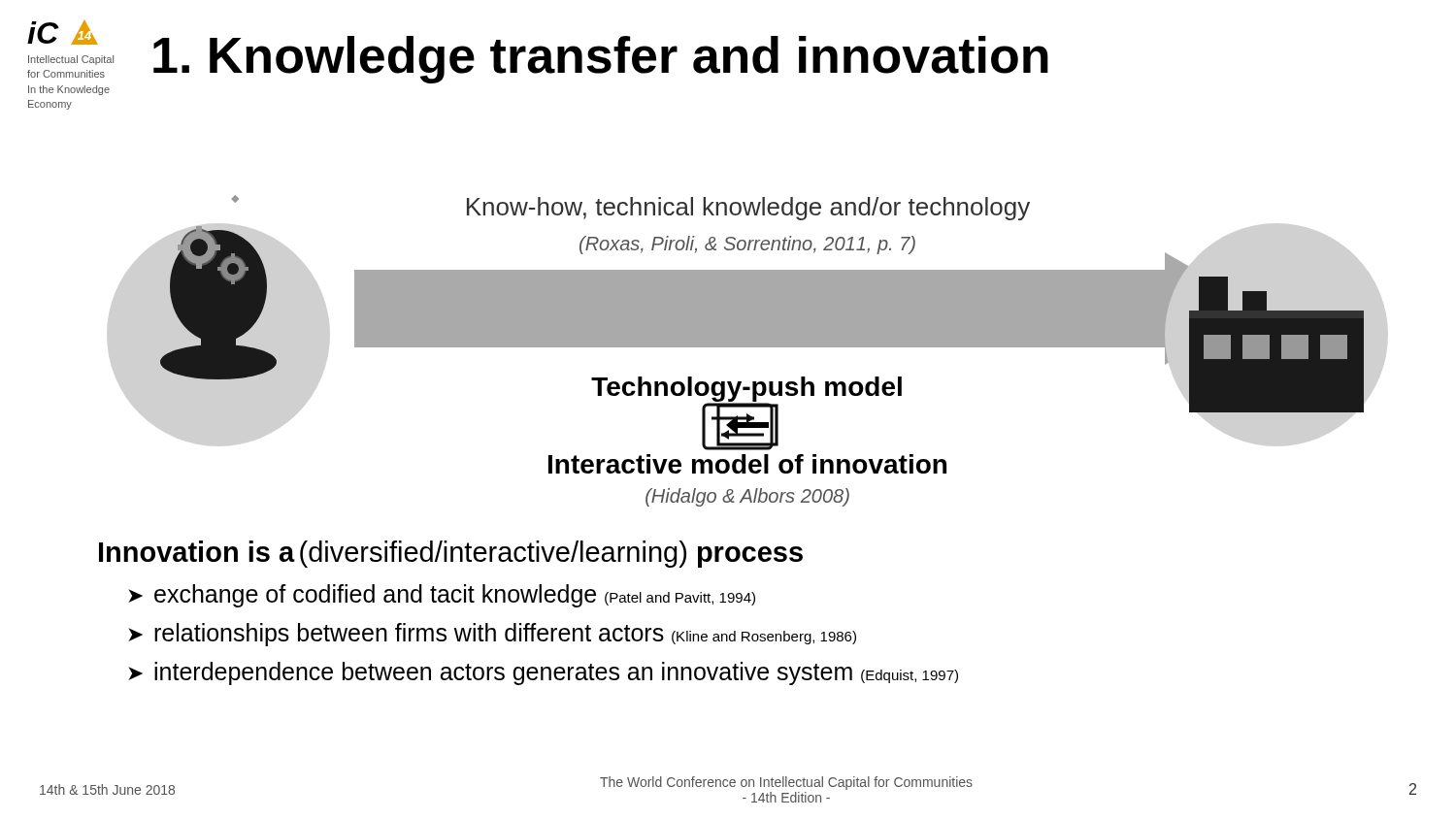Screen dimensions: 819x1456
Task: Click on the list item that says "➤ relationships between firms with different actors"
Action: coord(492,633)
